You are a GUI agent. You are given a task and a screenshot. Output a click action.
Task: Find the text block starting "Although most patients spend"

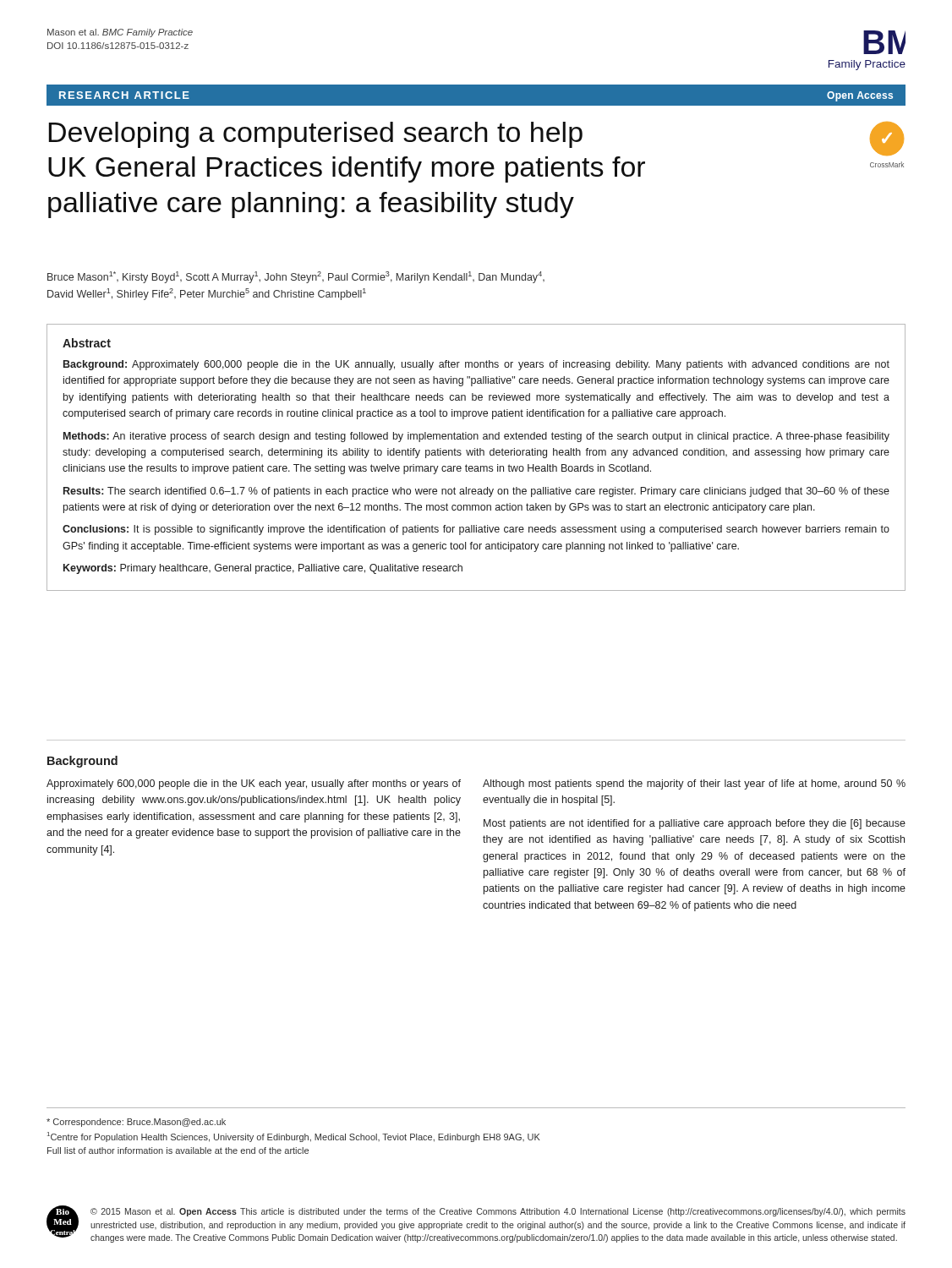694,845
